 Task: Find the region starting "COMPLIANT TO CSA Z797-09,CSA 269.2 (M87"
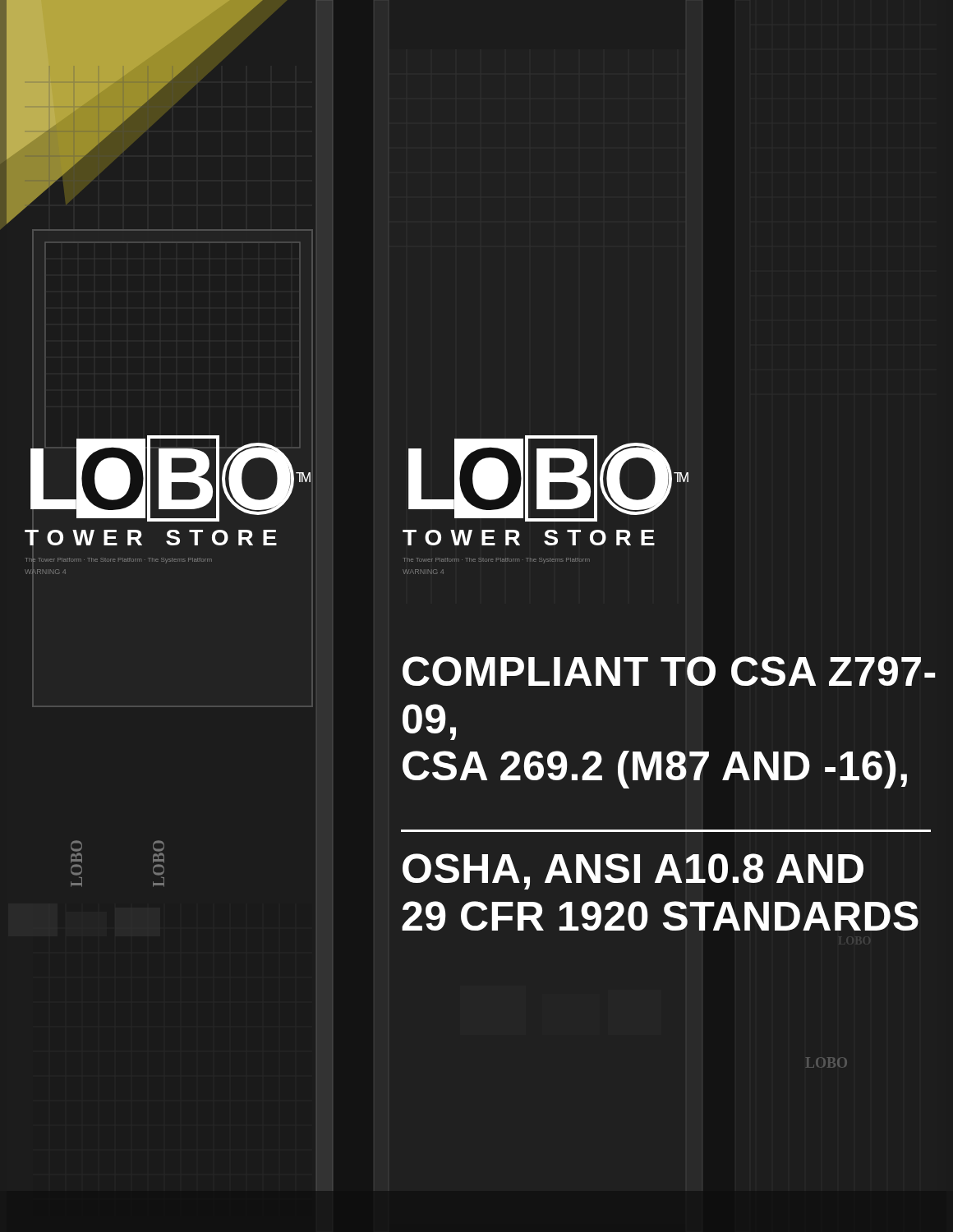pyautogui.click(x=669, y=671)
